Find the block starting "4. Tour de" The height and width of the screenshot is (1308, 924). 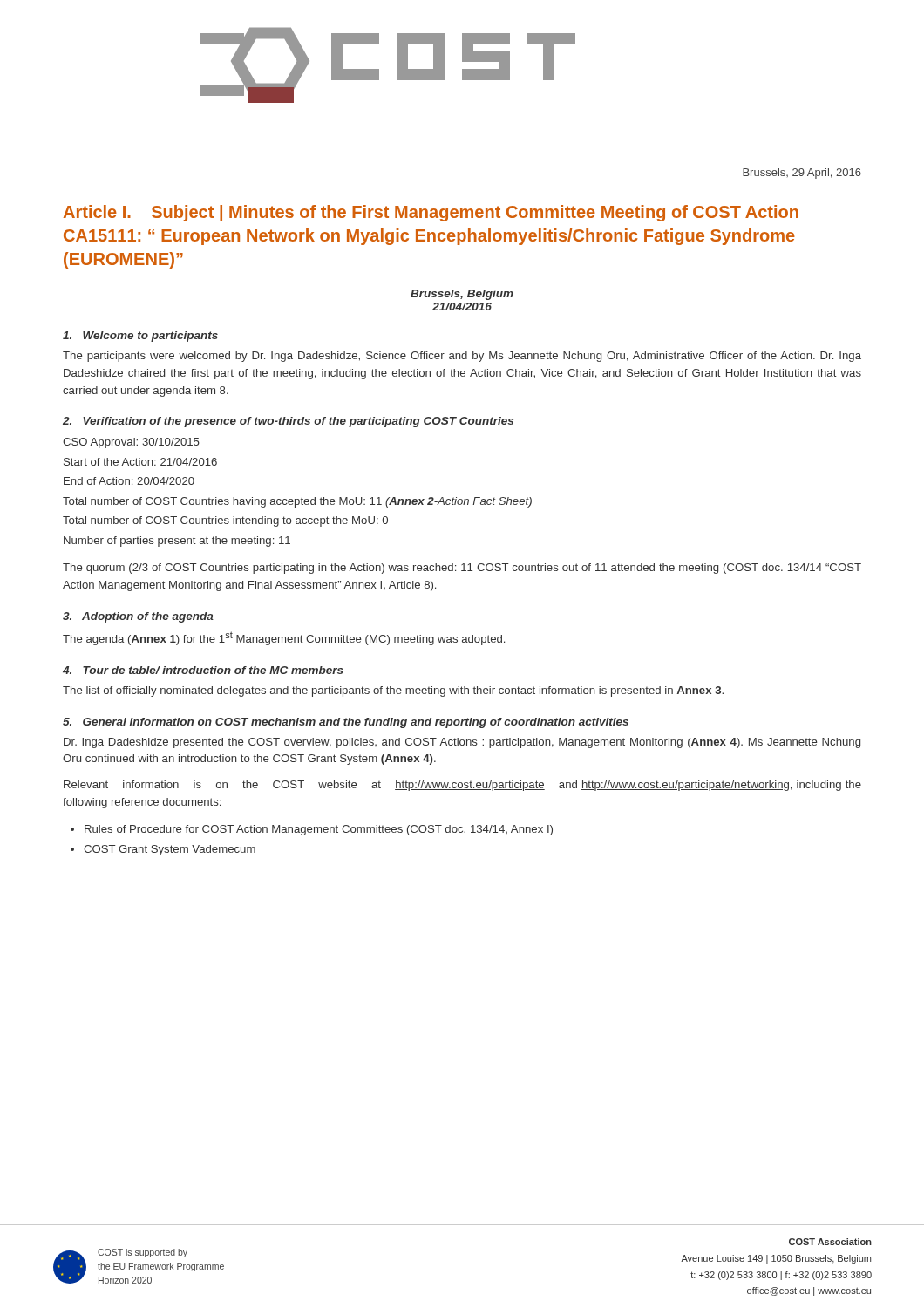[x=203, y=670]
